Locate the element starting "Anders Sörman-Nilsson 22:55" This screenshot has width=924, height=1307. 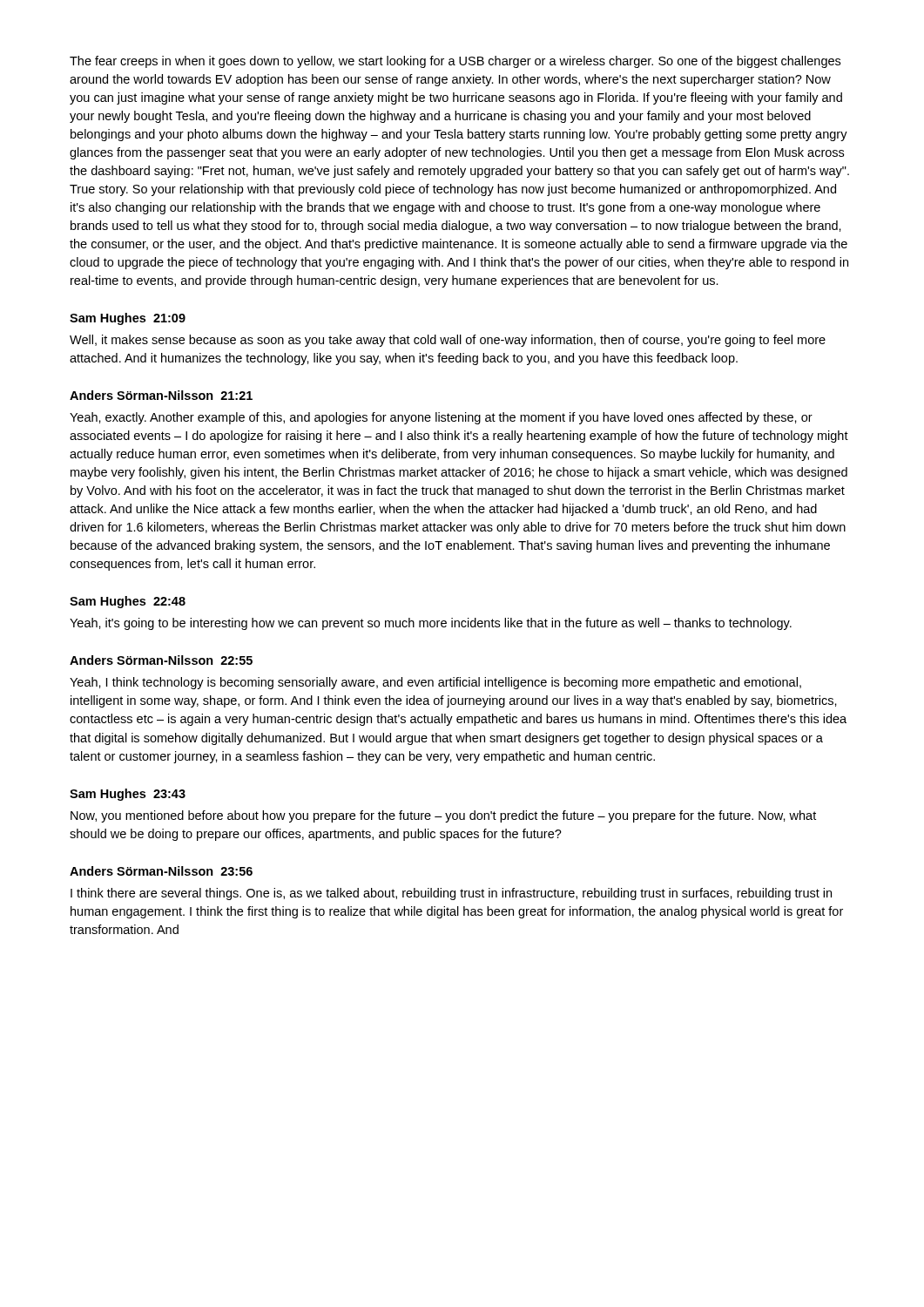pyautogui.click(x=161, y=661)
